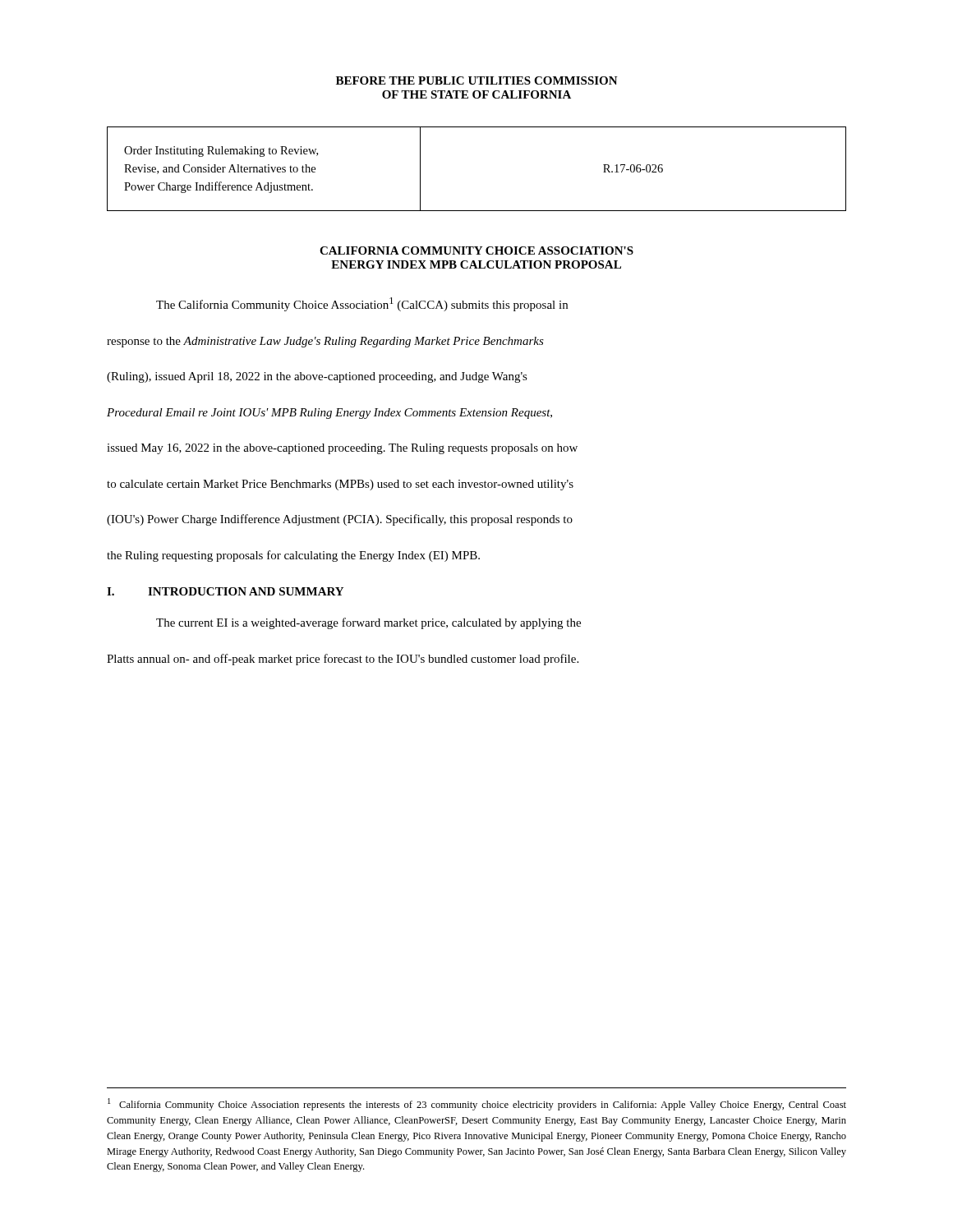The height and width of the screenshot is (1232, 953).
Task: Find the title on this page that starts "BEFORE THE PUBLIC UTILITIES COMMISSIONOF"
Action: click(476, 87)
